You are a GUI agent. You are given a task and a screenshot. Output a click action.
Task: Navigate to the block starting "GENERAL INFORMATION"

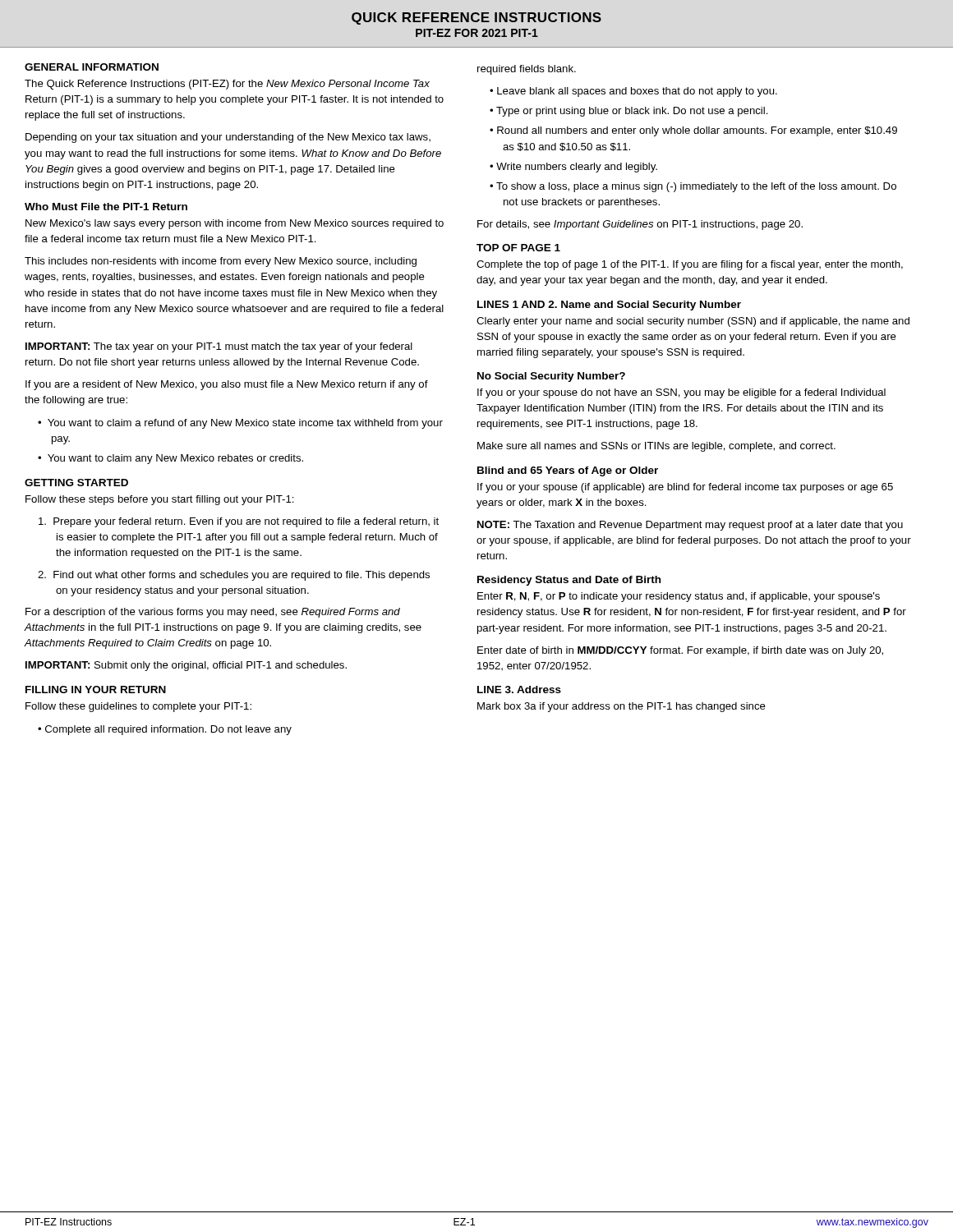(x=92, y=67)
